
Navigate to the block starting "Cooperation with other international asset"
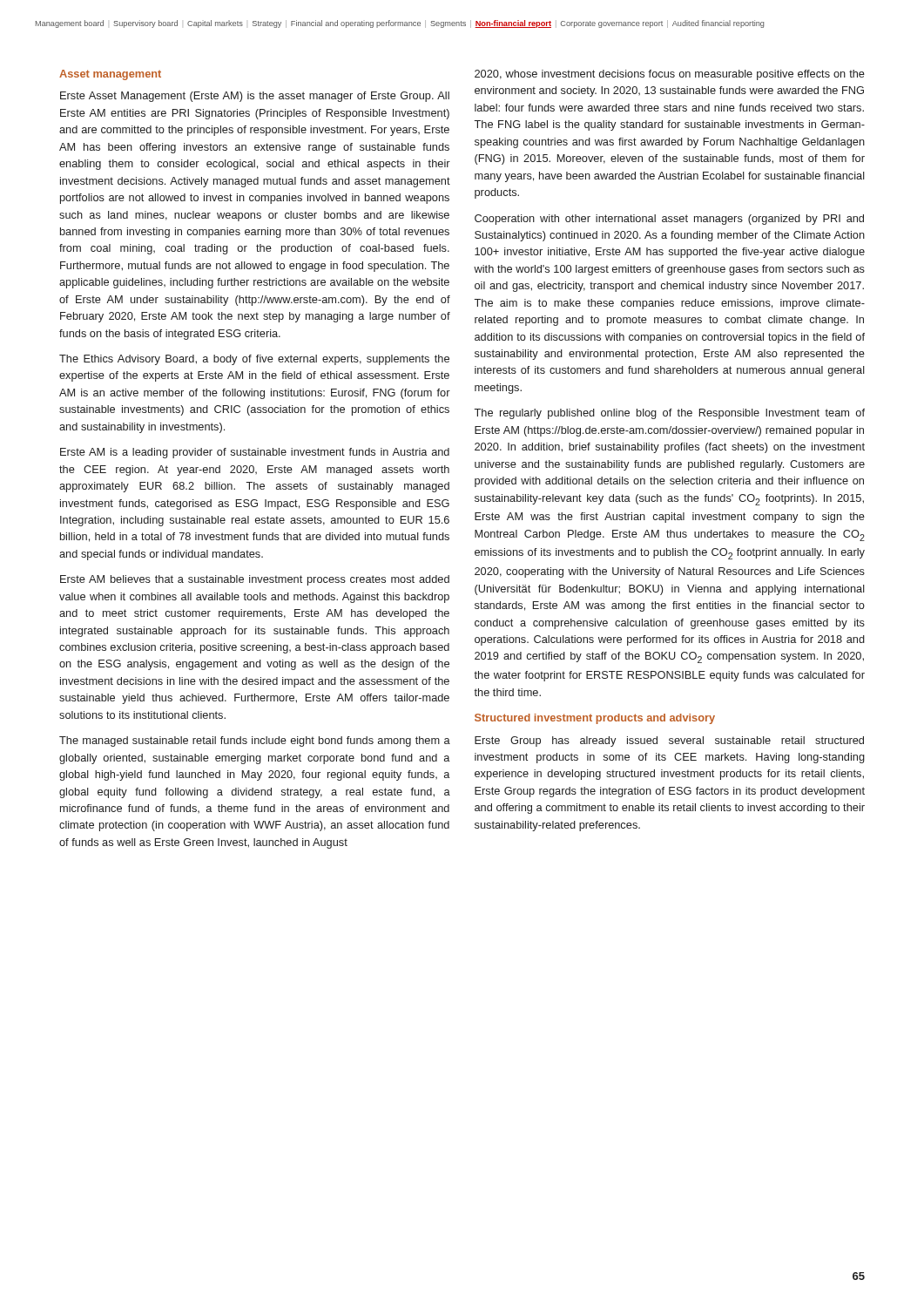pos(669,303)
